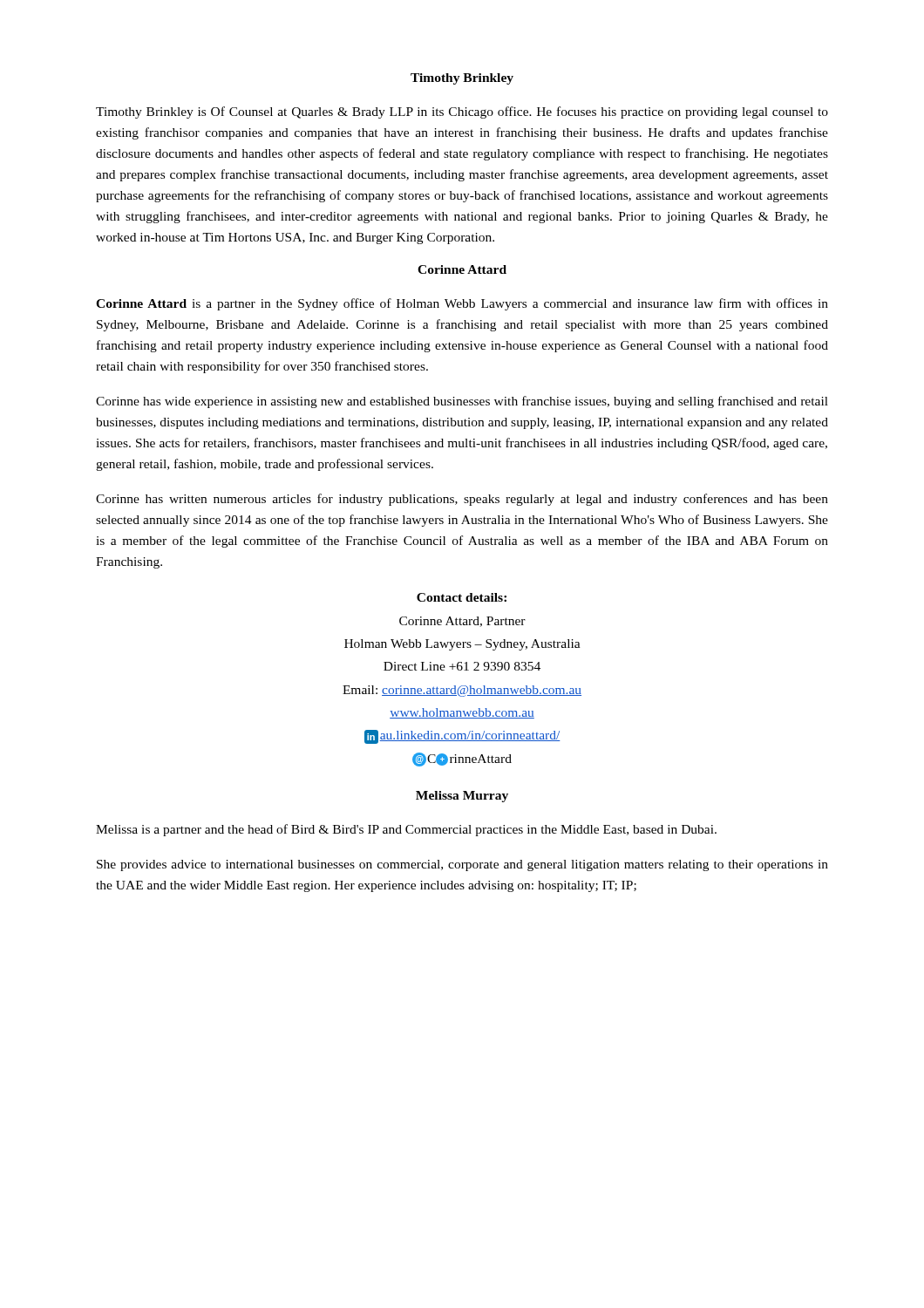924x1308 pixels.
Task: Find the text block starting "Corinne has written numerous articles"
Action: (462, 530)
